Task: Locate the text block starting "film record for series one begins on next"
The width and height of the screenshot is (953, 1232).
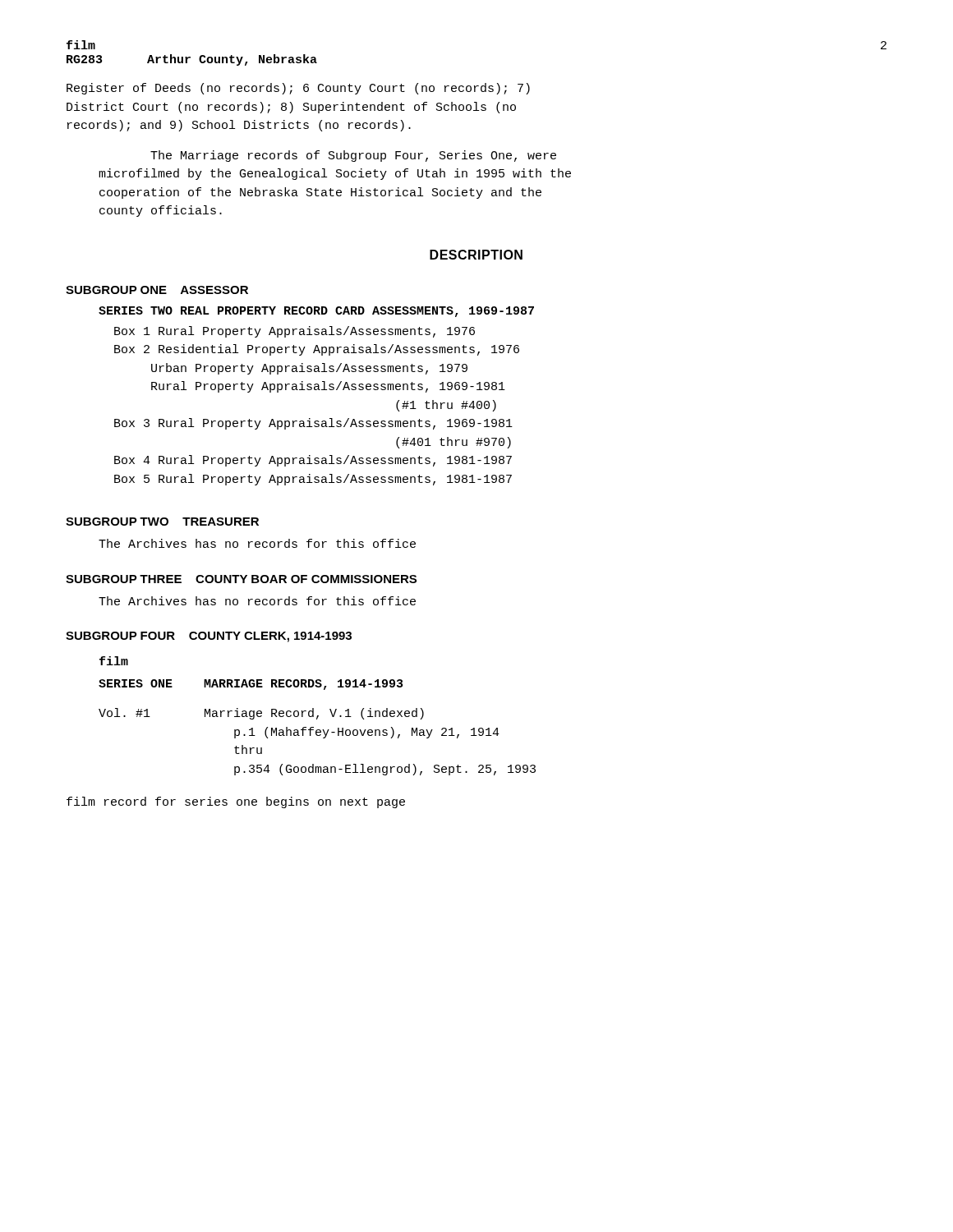Action: tap(236, 803)
